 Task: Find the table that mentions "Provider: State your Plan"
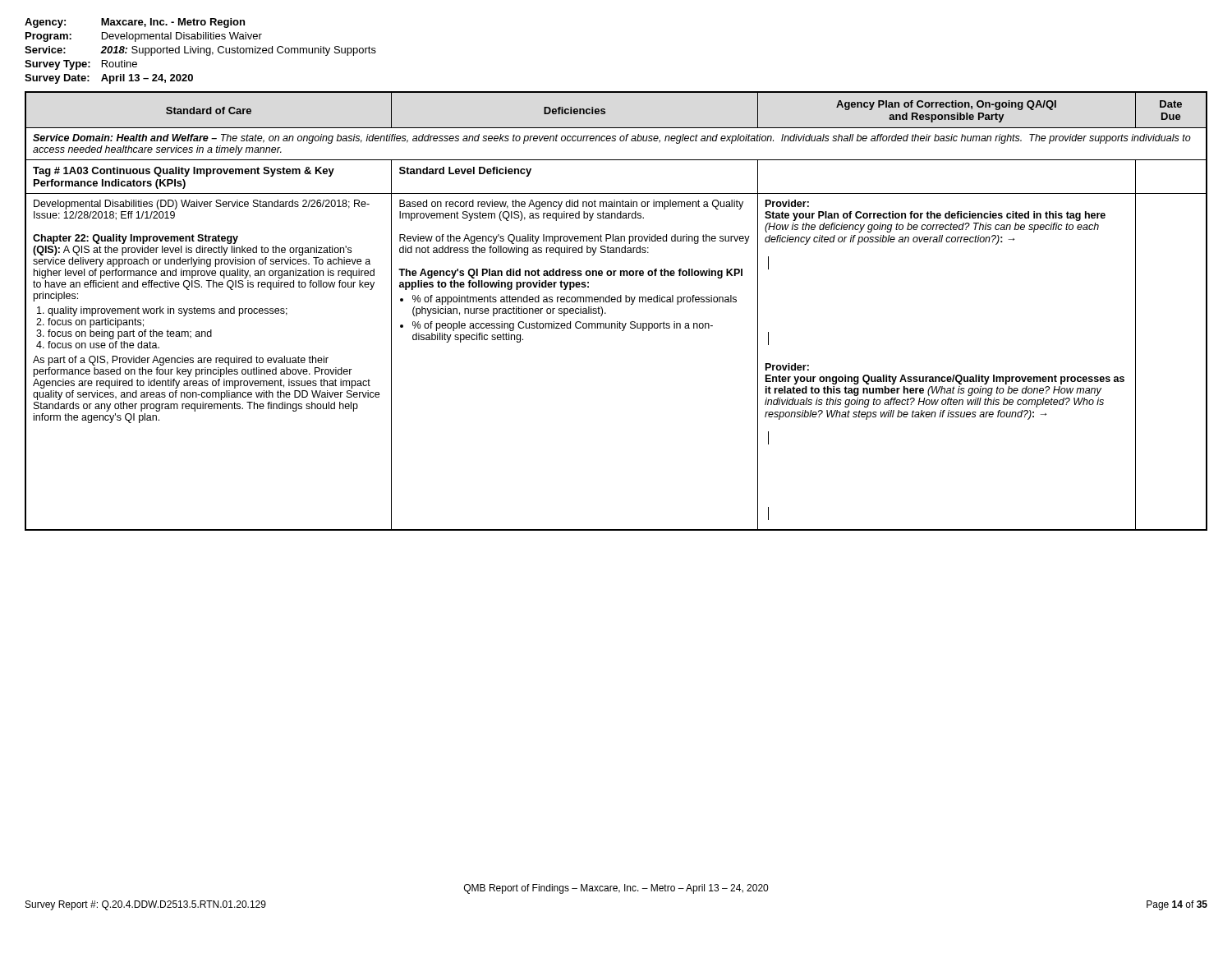point(616,311)
